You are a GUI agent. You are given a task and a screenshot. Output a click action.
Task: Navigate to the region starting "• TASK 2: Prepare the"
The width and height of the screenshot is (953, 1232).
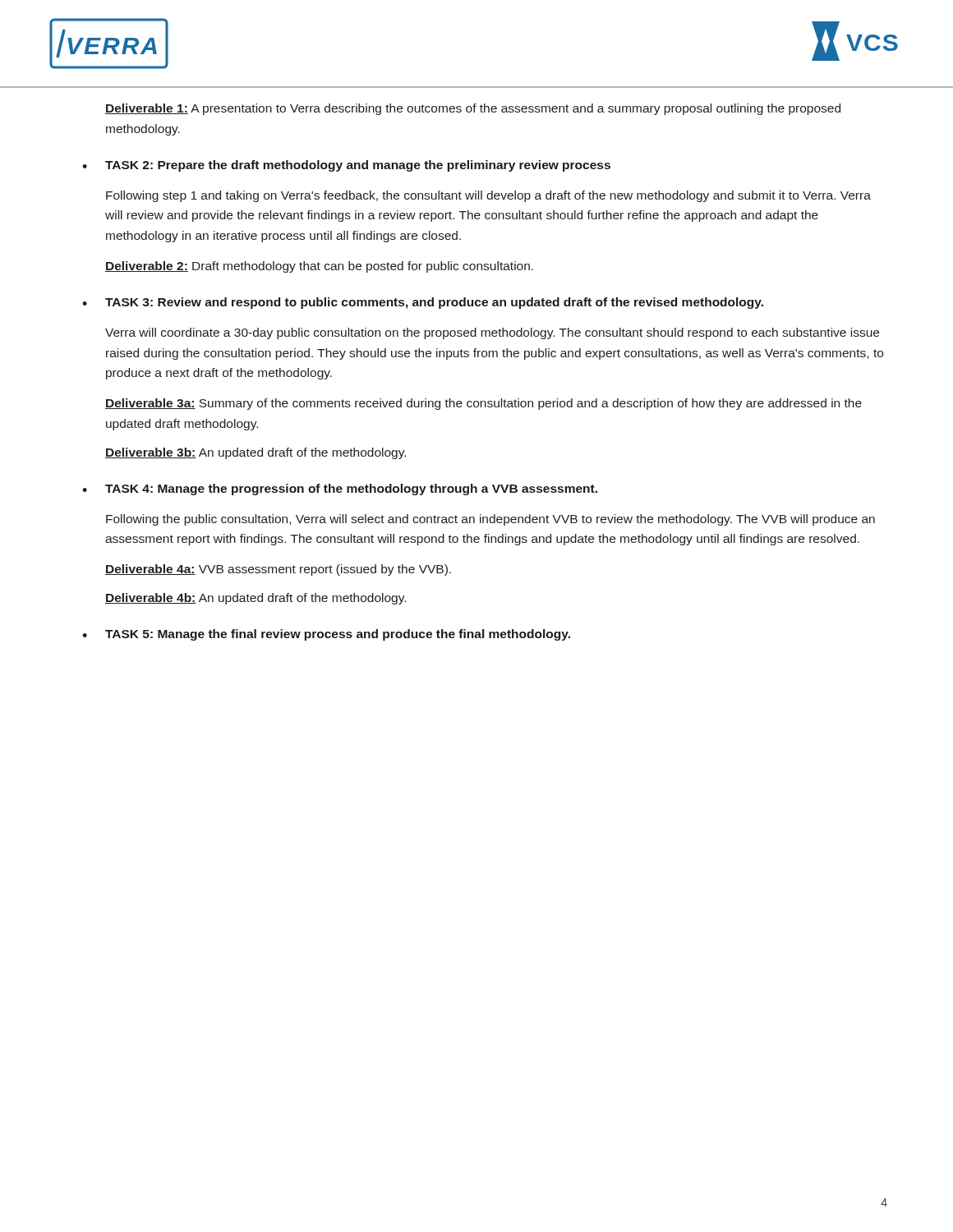[347, 166]
